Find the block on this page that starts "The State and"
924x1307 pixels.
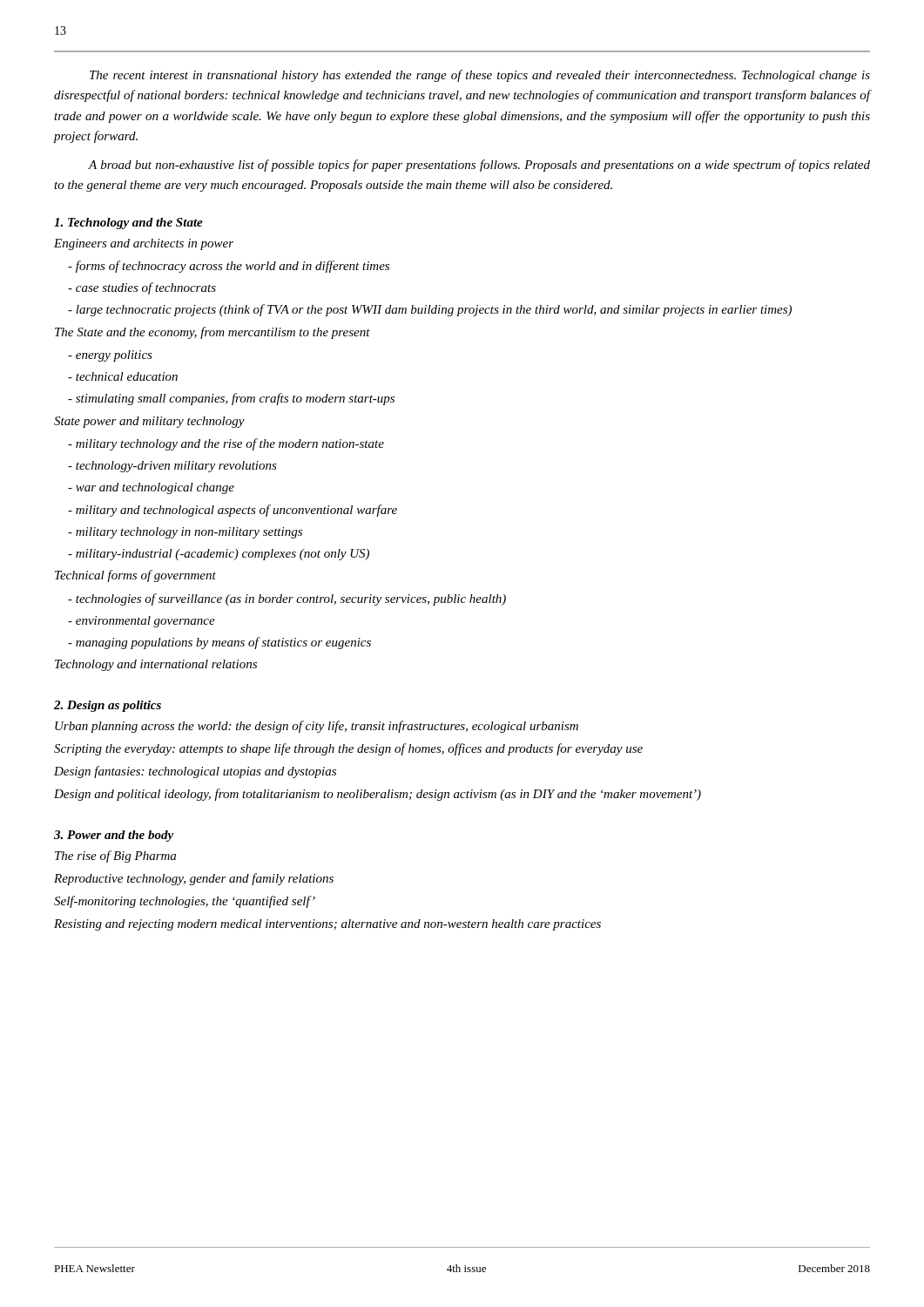coord(212,333)
